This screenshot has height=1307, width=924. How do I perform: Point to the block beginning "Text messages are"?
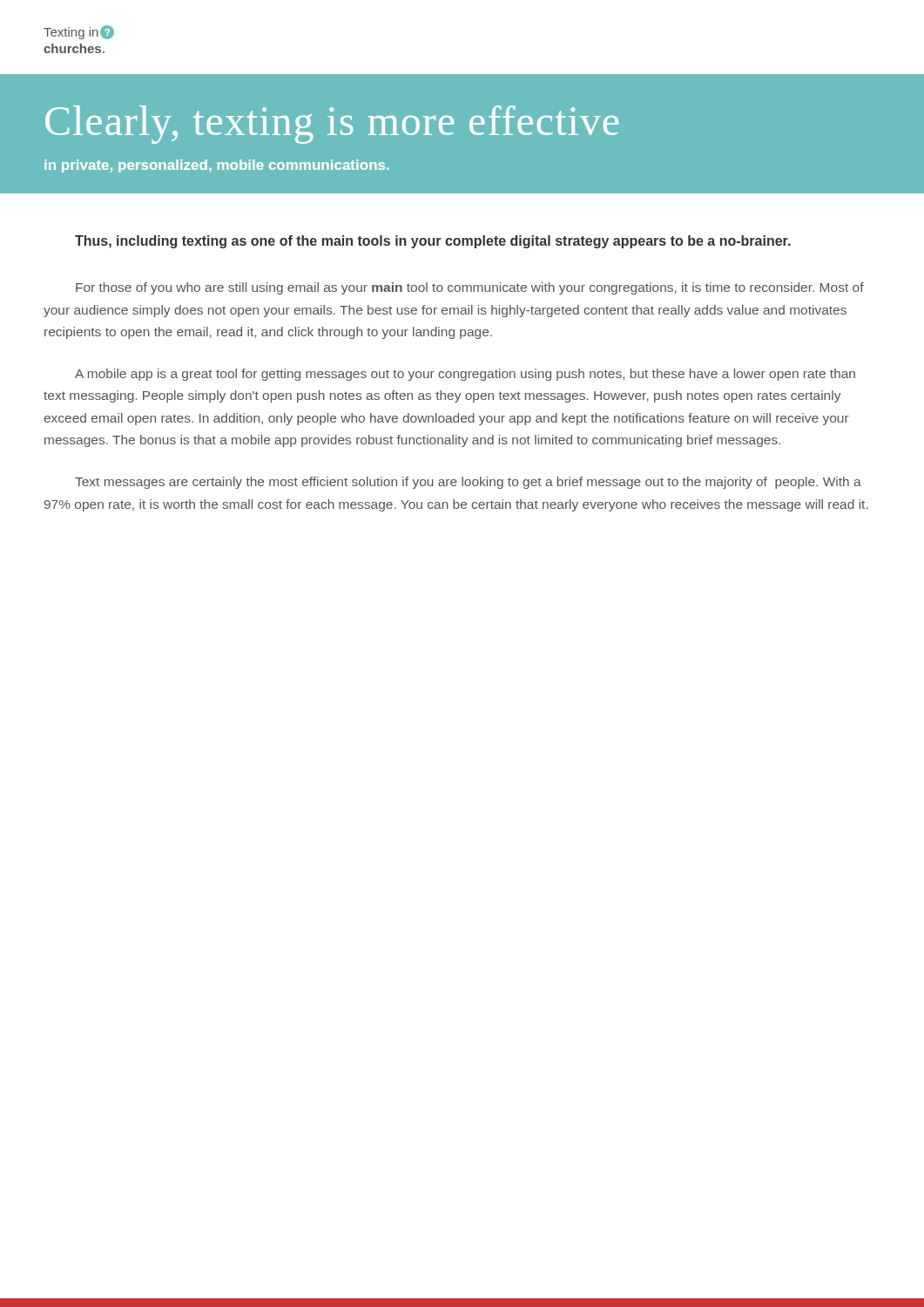pos(456,492)
